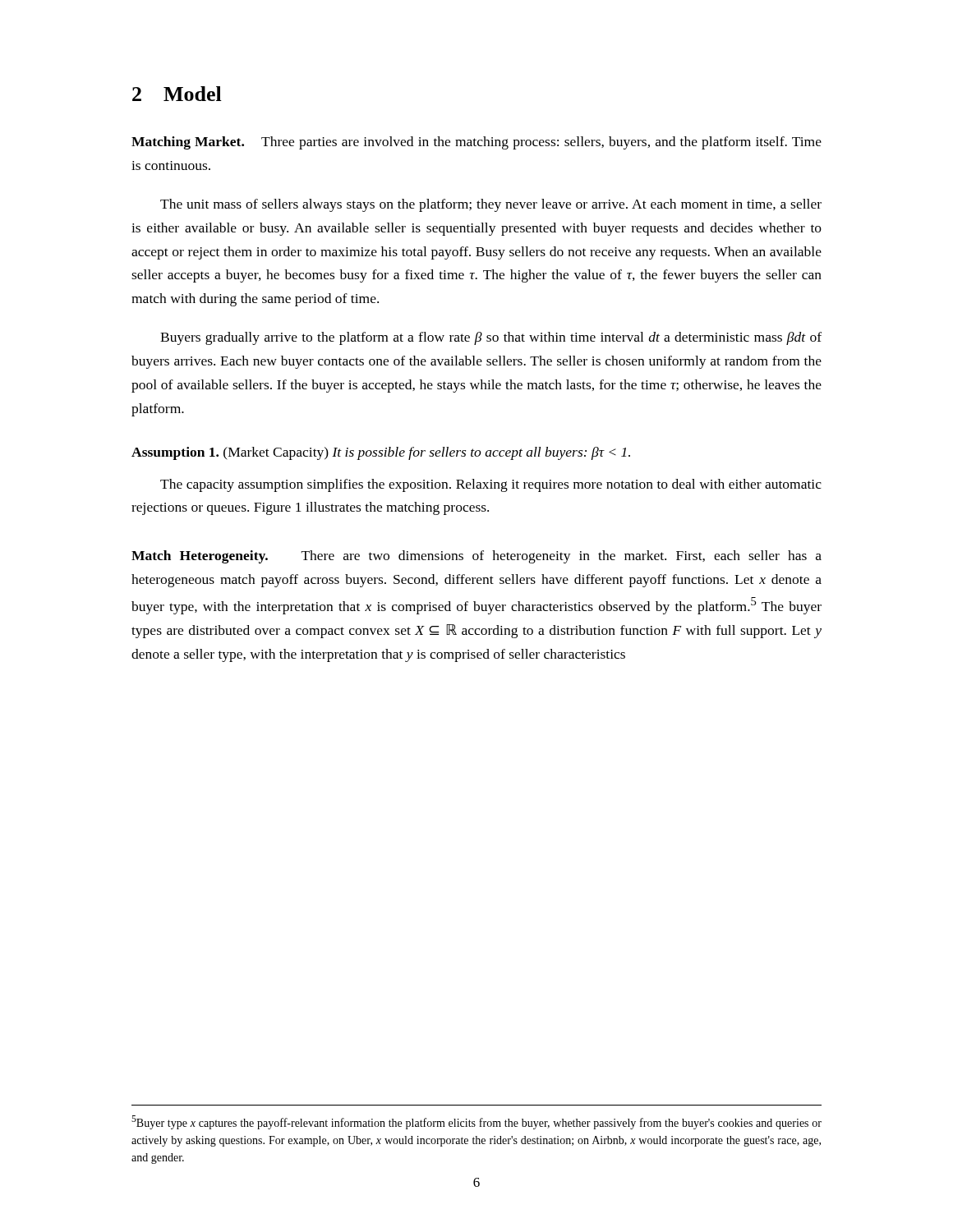This screenshot has width=953, height=1232.
Task: Where is the passage that starts "Buyers gradually arrive to the"?
Action: [x=476, y=372]
